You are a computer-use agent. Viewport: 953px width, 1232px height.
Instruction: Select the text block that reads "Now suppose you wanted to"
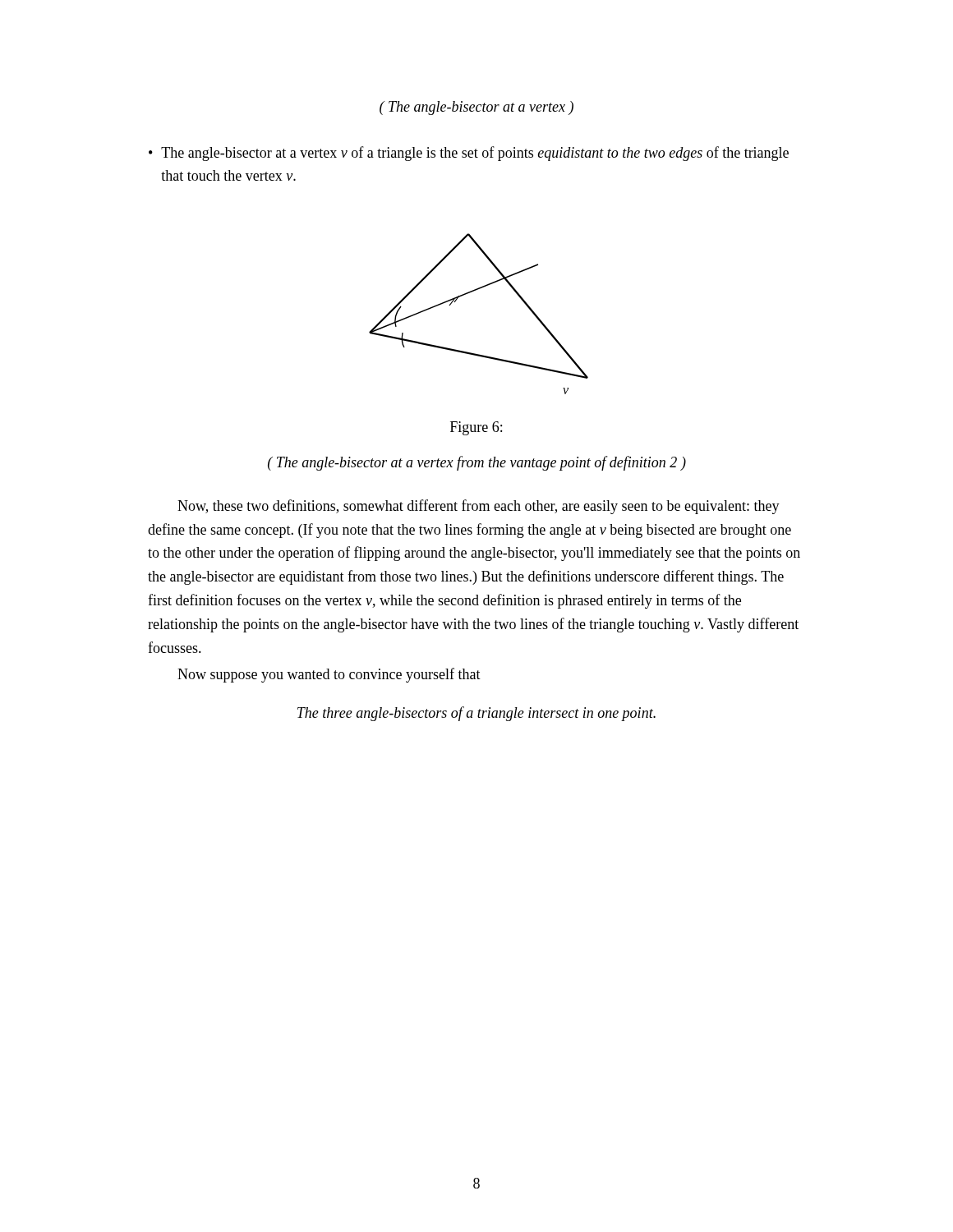329,675
